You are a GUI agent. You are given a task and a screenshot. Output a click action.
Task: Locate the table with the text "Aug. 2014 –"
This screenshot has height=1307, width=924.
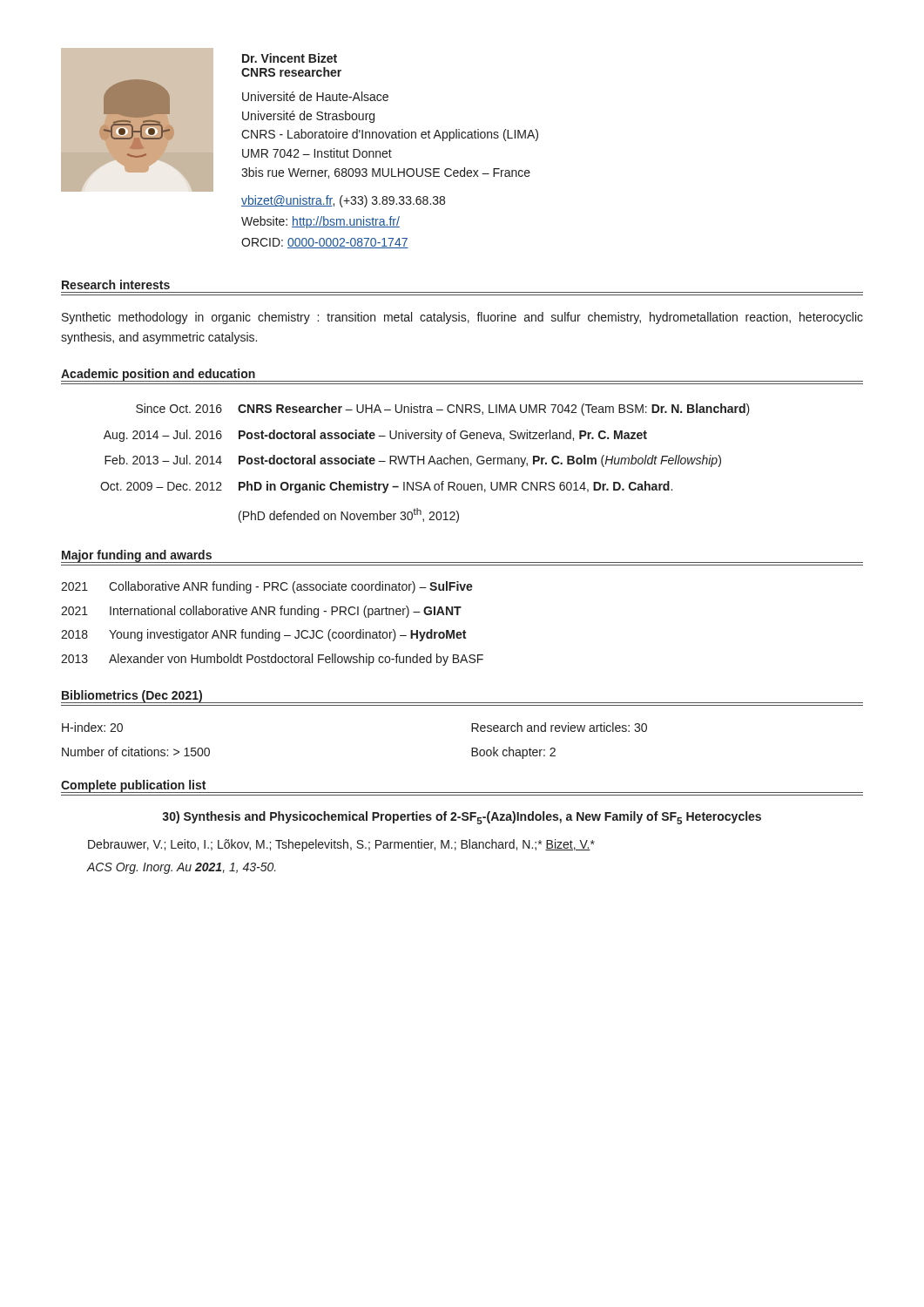462,463
